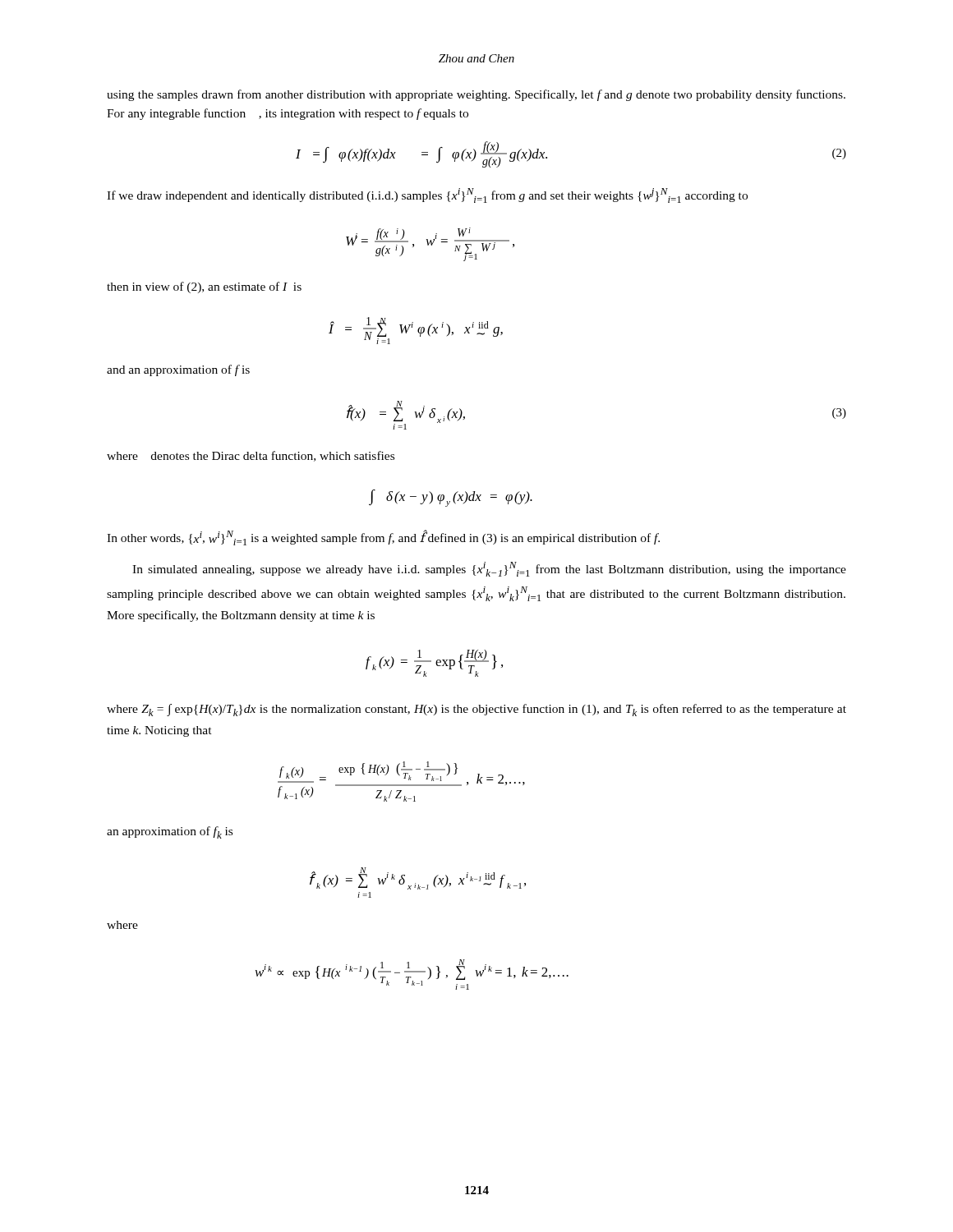Select the element starting "f k (x) = 1"

click(x=476, y=662)
